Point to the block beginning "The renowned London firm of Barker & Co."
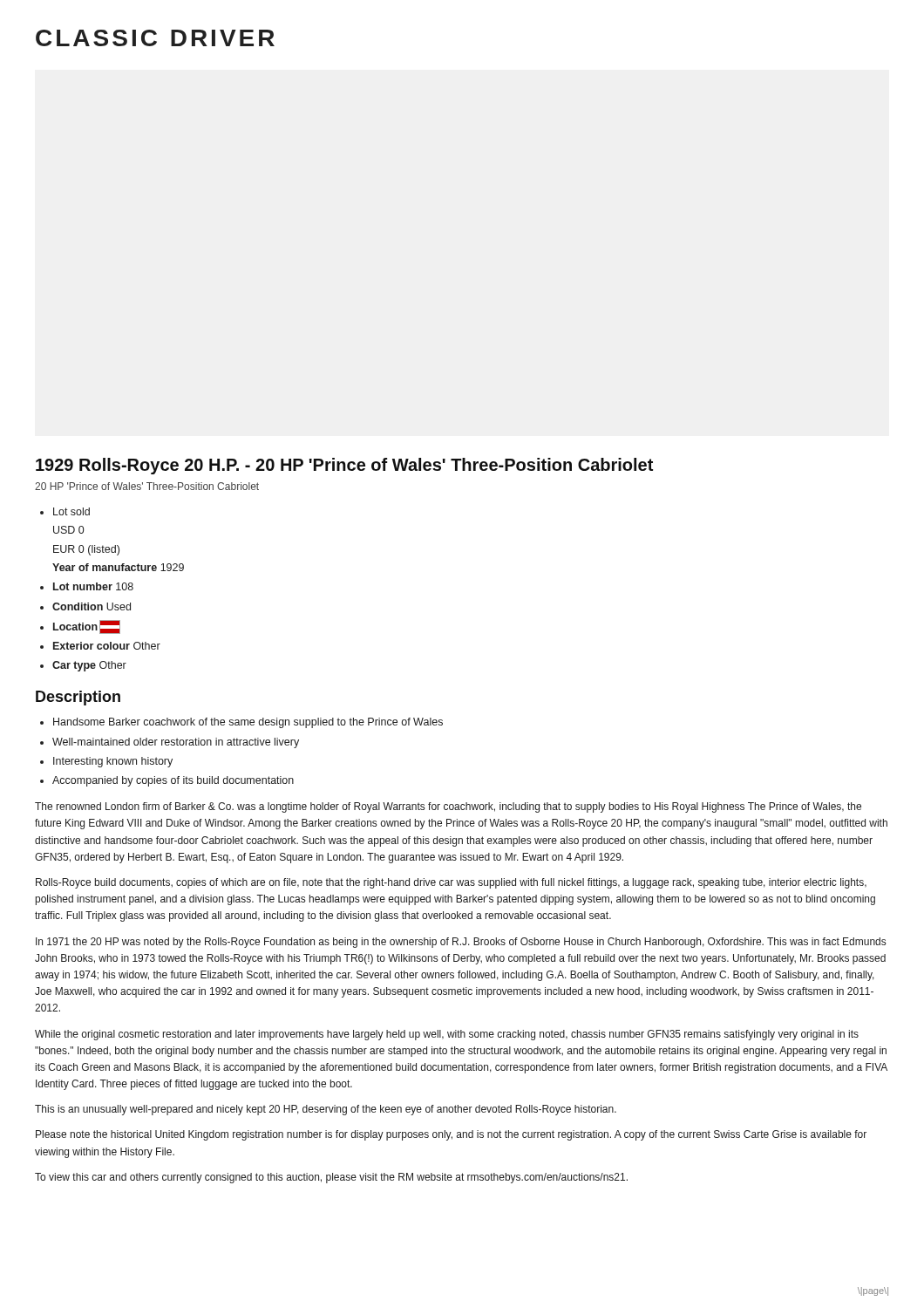 point(462,832)
